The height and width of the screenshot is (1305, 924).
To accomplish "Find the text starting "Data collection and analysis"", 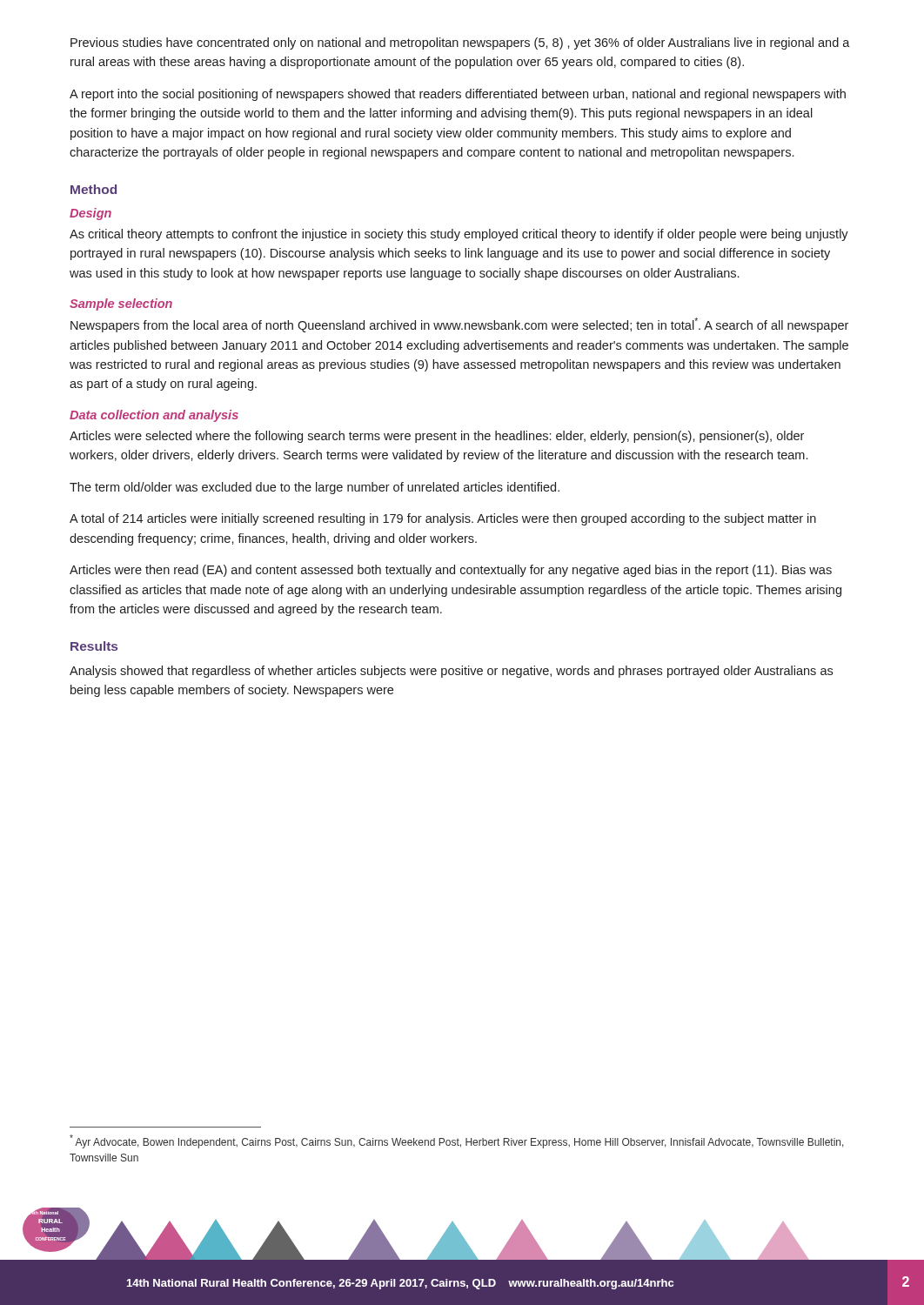I will point(154,415).
